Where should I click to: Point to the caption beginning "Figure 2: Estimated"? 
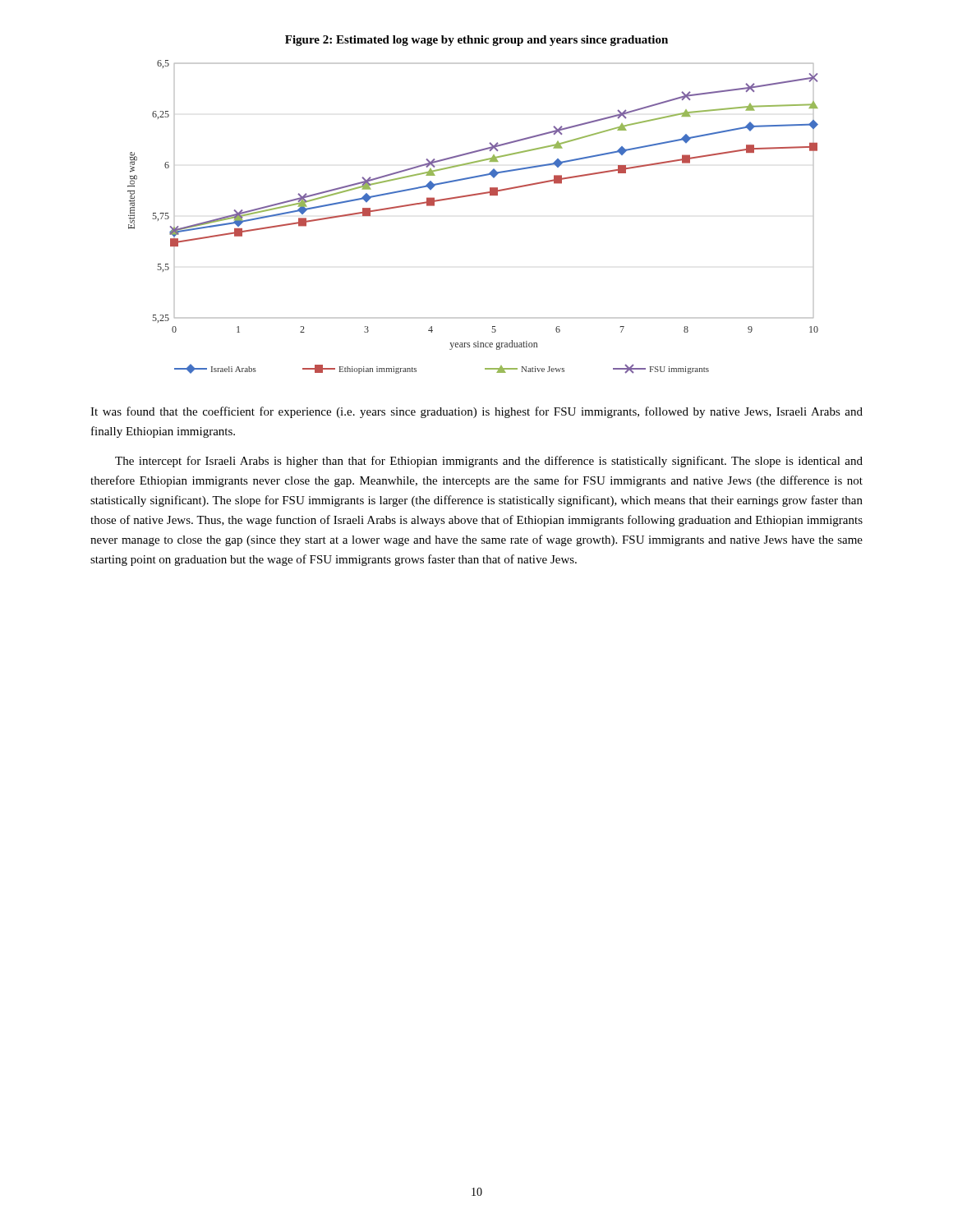476,39
